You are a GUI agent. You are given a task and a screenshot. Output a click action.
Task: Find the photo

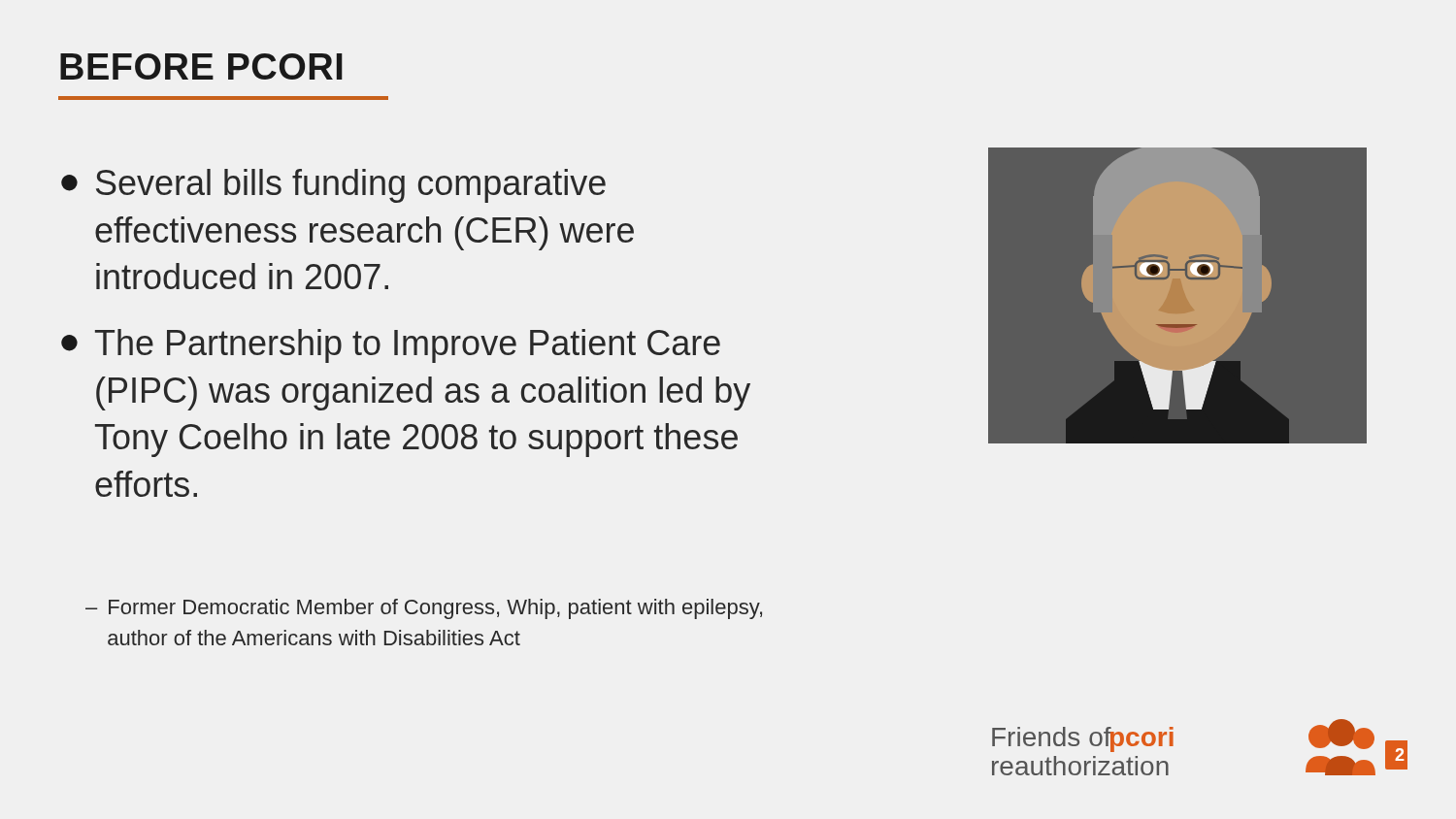[x=1177, y=295]
